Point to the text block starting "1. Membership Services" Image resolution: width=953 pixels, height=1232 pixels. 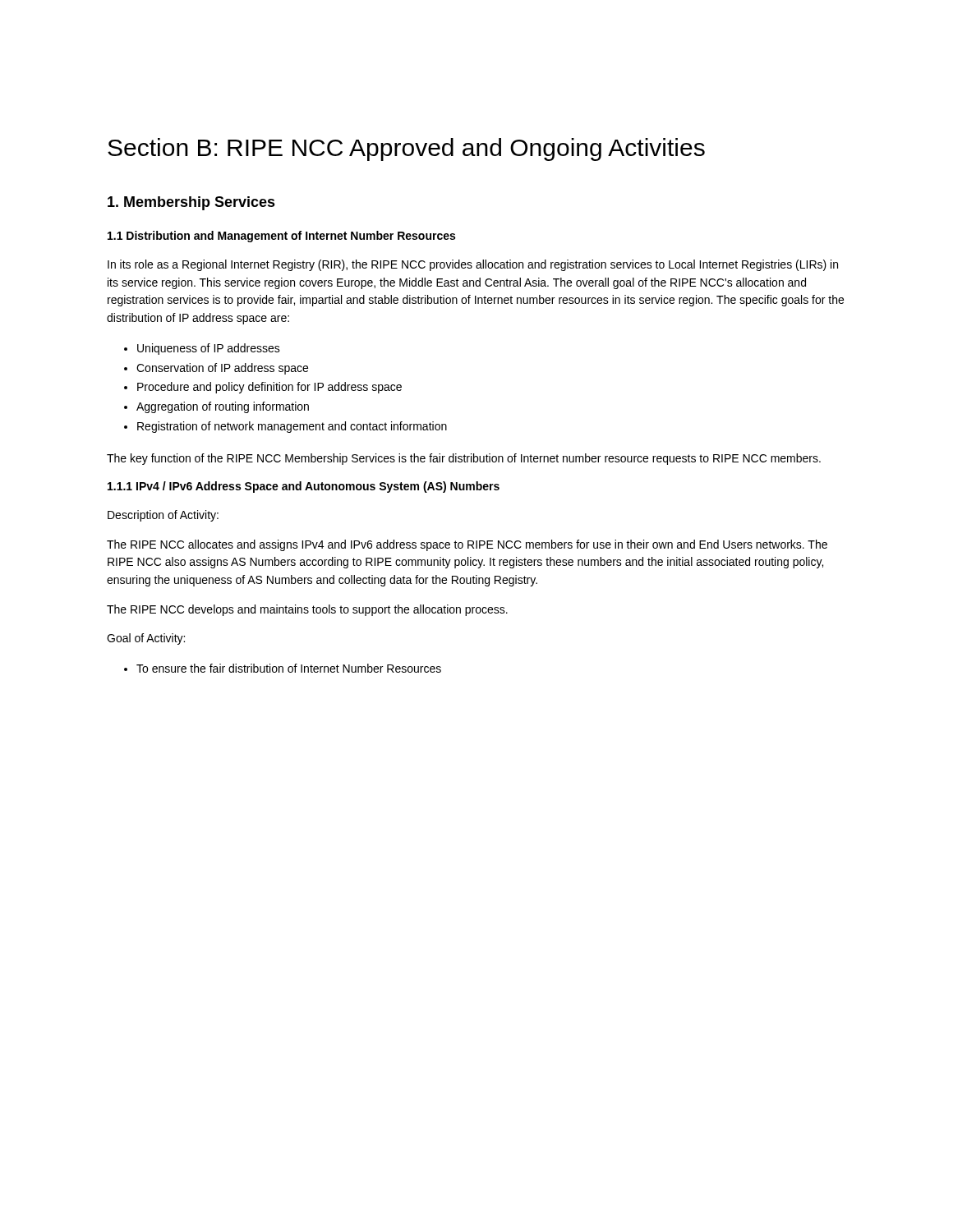coord(191,203)
